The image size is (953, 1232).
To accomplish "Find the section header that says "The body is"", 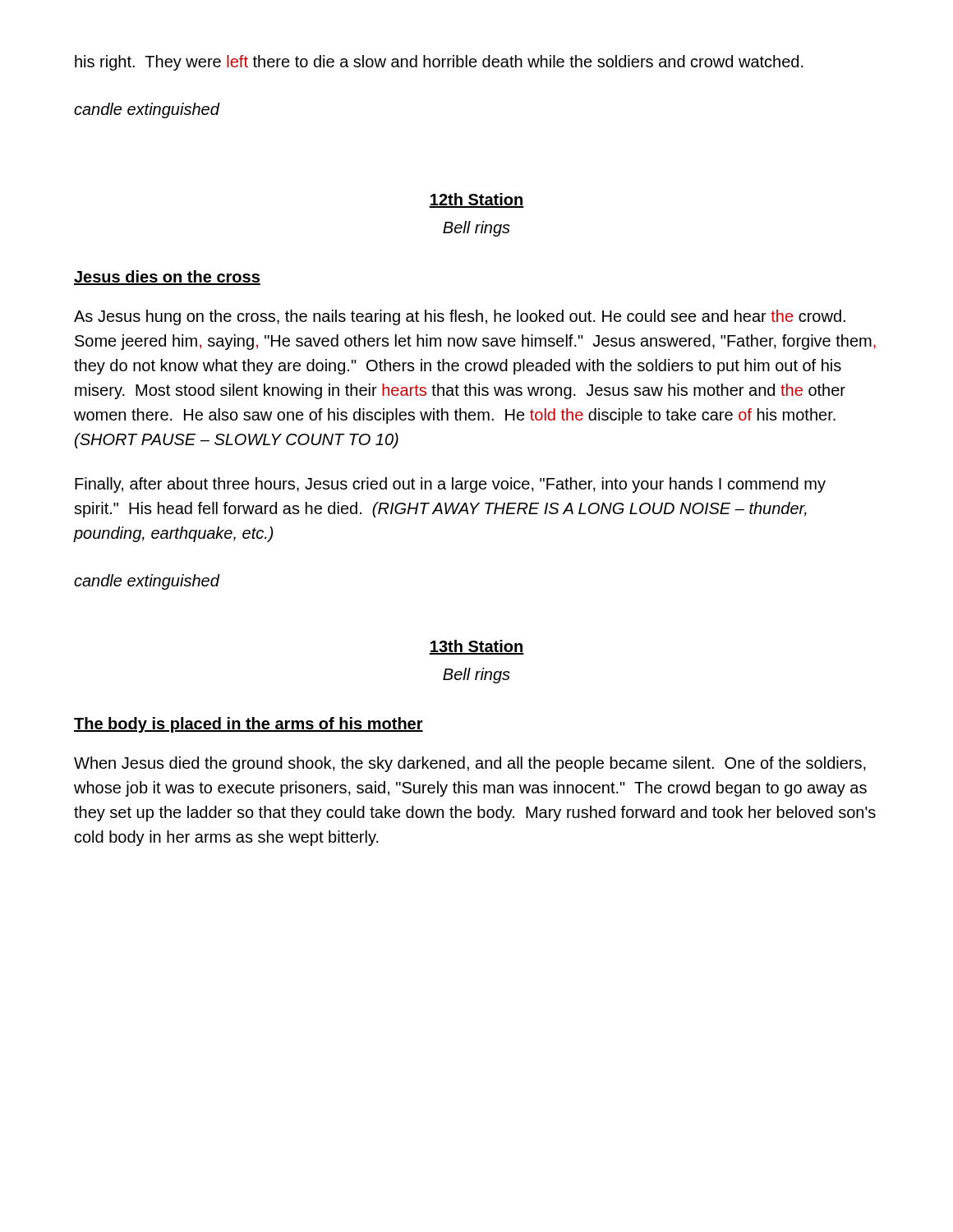I will 248,724.
